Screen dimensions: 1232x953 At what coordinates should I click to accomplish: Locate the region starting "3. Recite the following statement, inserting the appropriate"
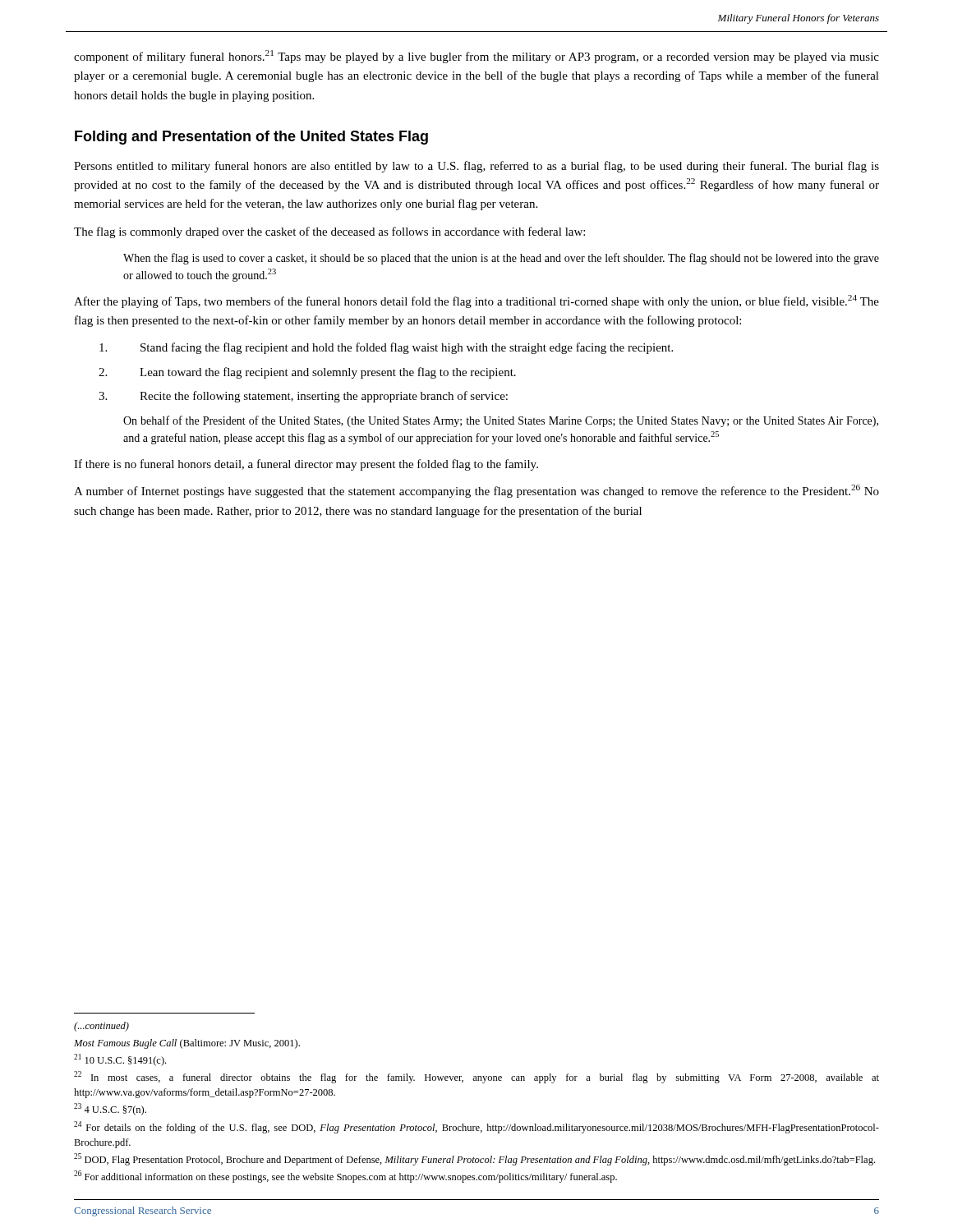pos(476,396)
